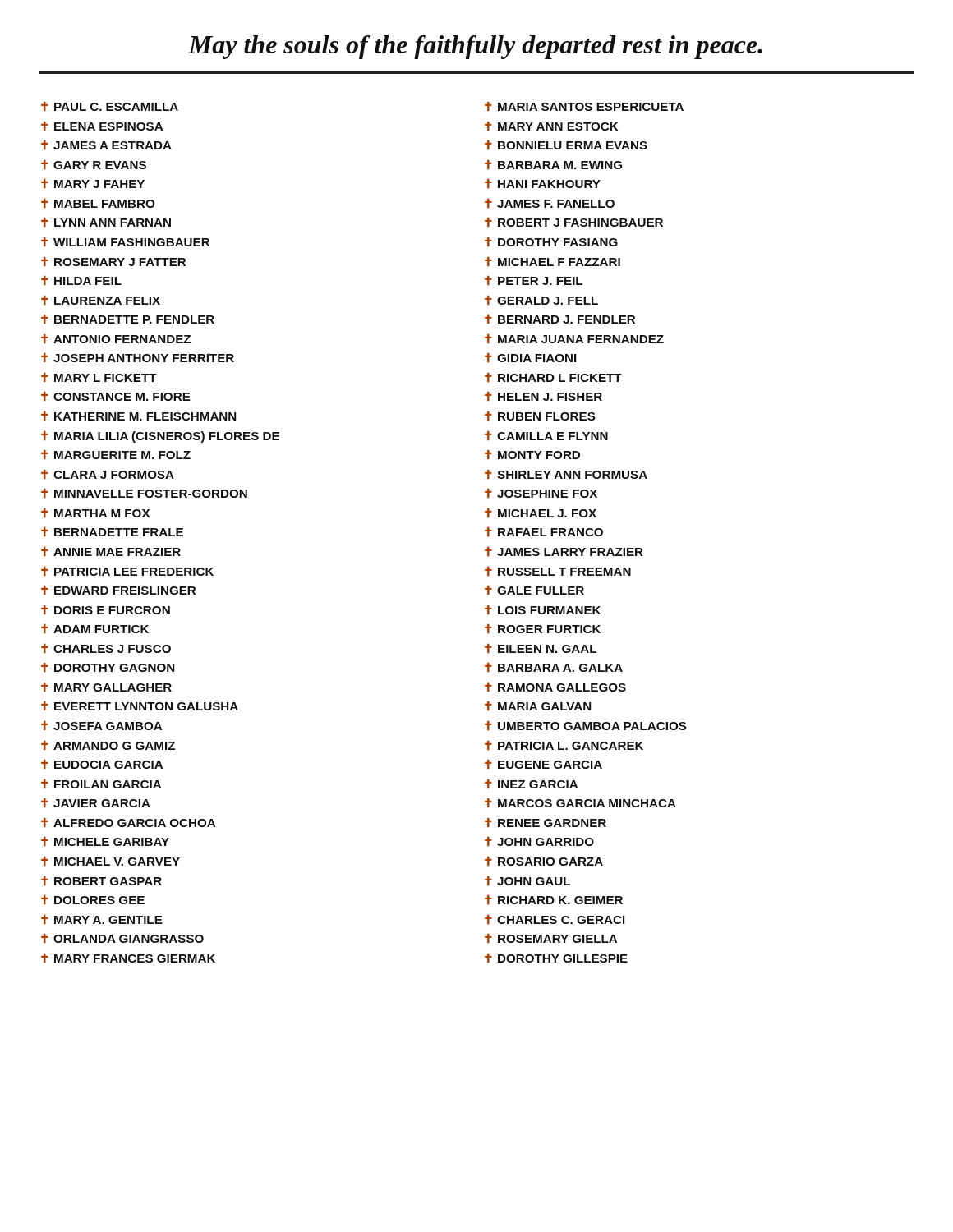
Task: Select the list item that says "✝UMBERTO GAMBOA PALACIOS"
Action: pyautogui.click(x=585, y=726)
